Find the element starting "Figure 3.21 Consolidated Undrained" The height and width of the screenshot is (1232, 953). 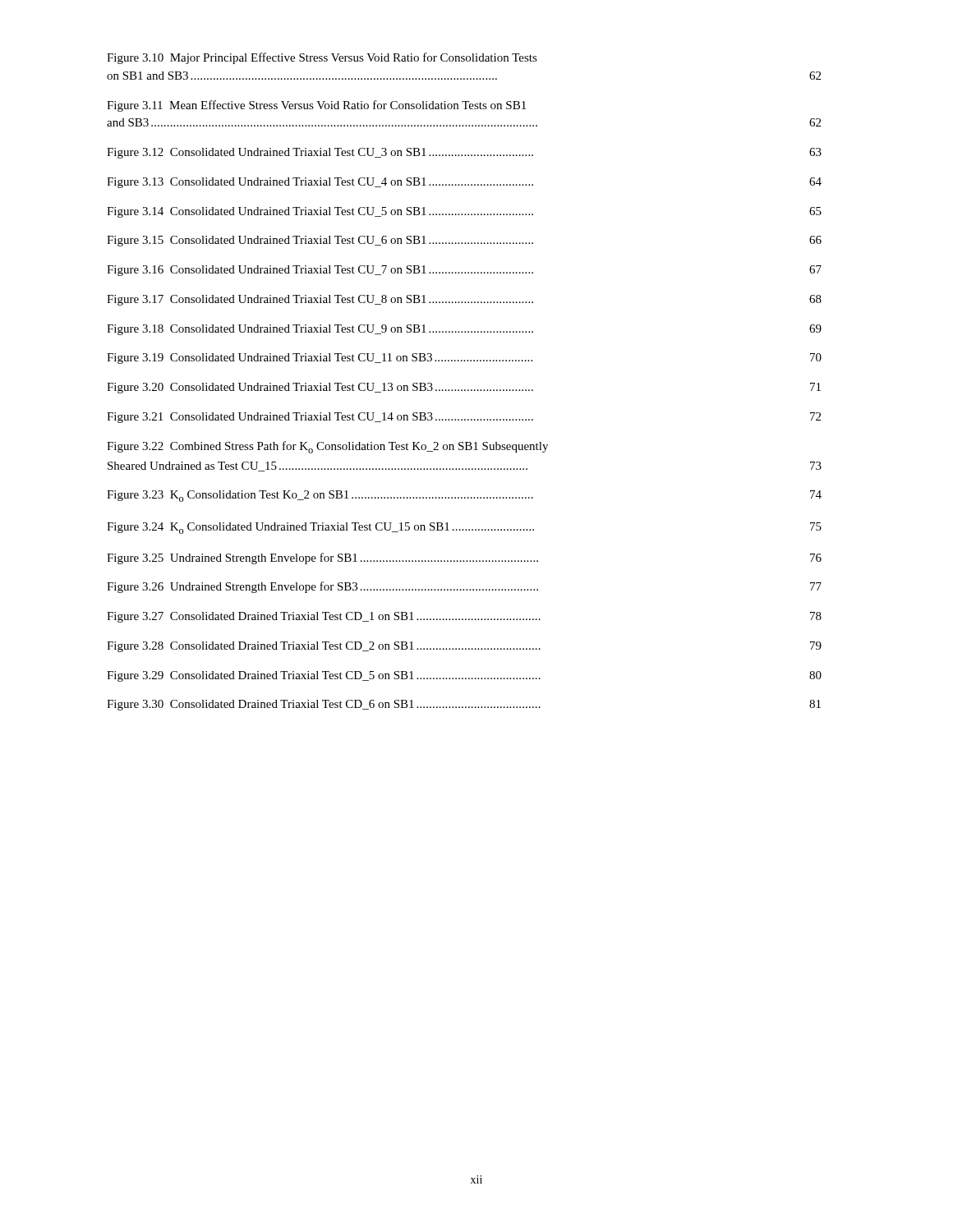[x=464, y=417]
